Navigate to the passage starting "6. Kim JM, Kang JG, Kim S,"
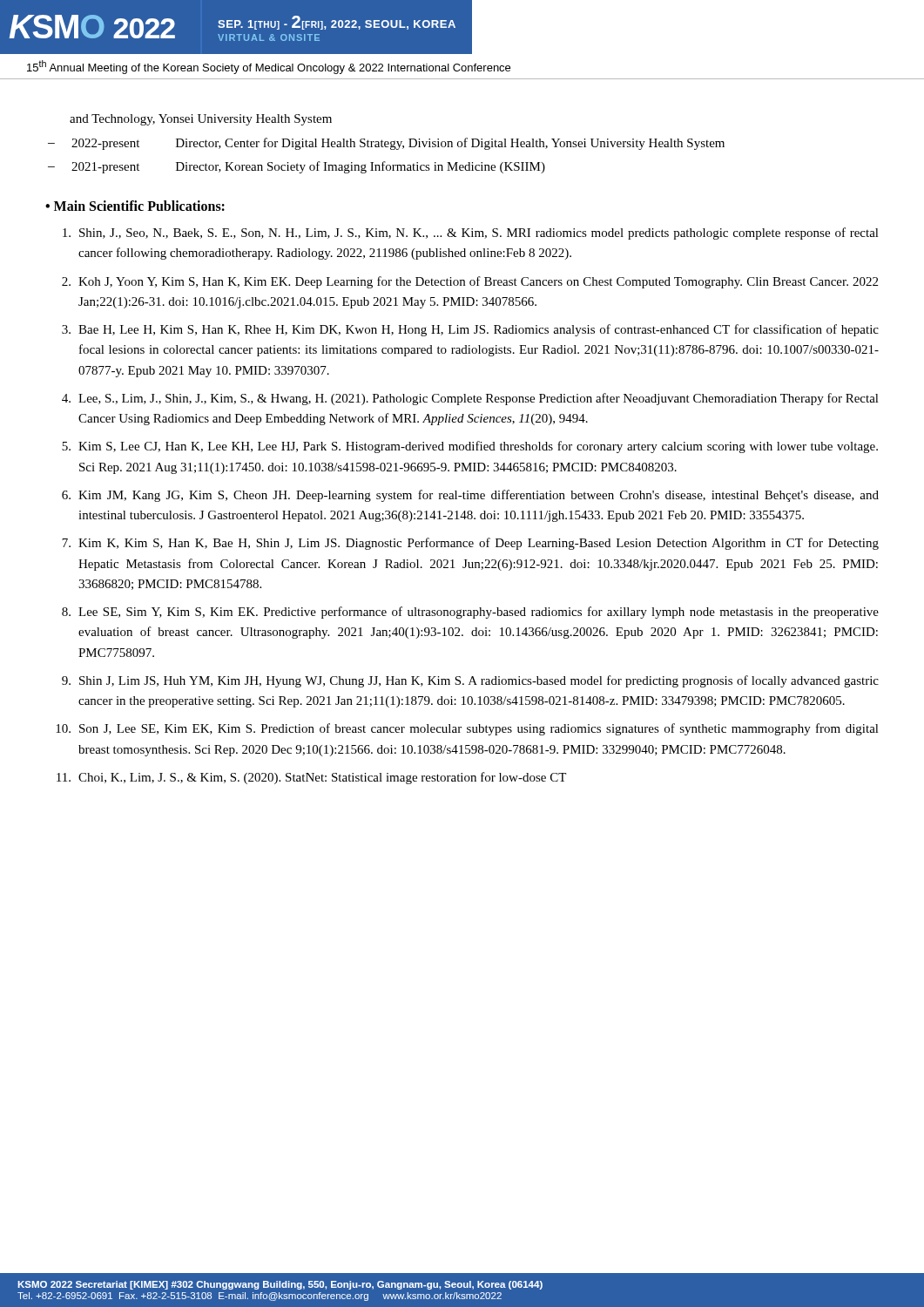This screenshot has height=1307, width=924. (x=462, y=506)
